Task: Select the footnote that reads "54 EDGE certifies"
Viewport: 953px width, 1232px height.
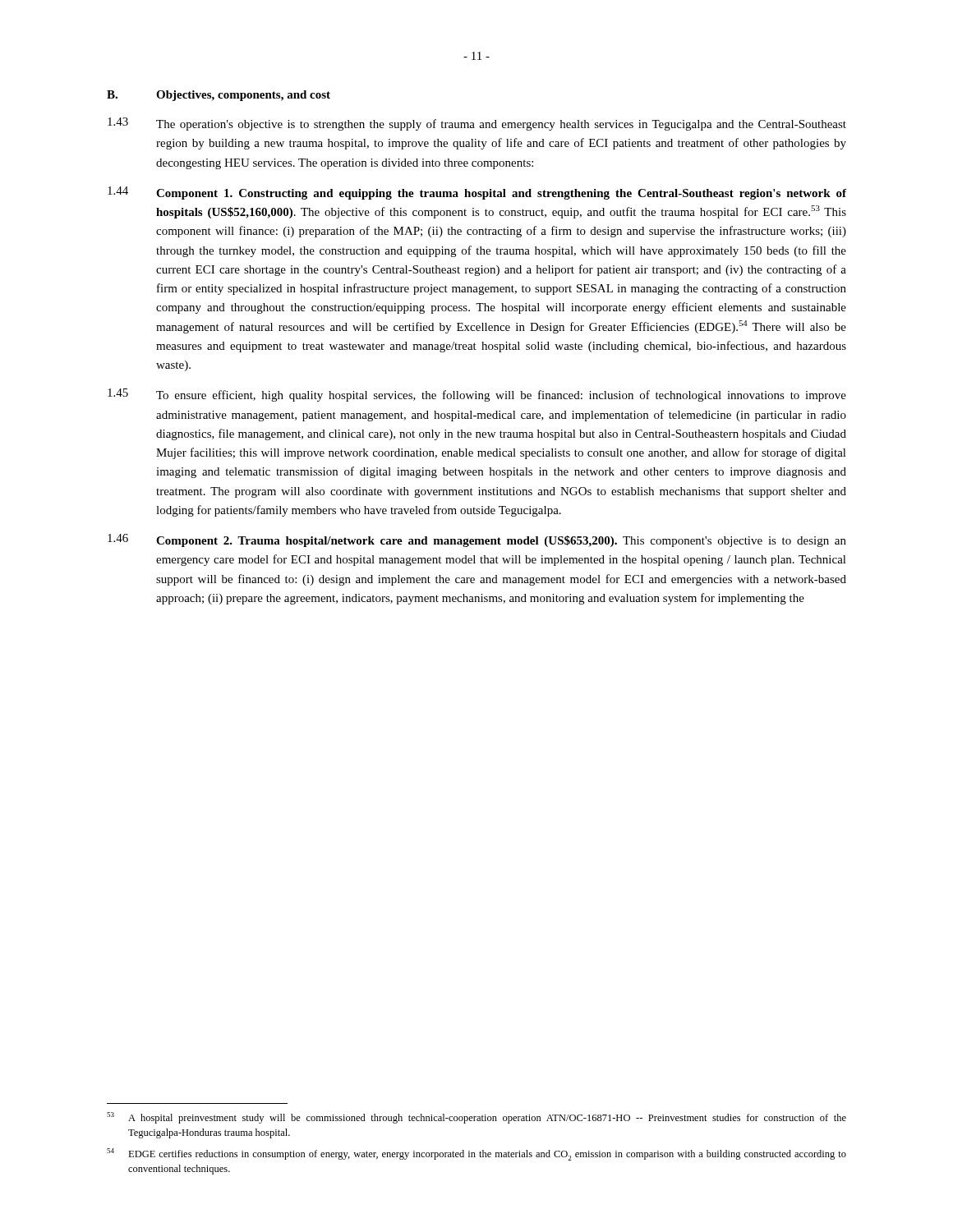Action: pyautogui.click(x=476, y=1161)
